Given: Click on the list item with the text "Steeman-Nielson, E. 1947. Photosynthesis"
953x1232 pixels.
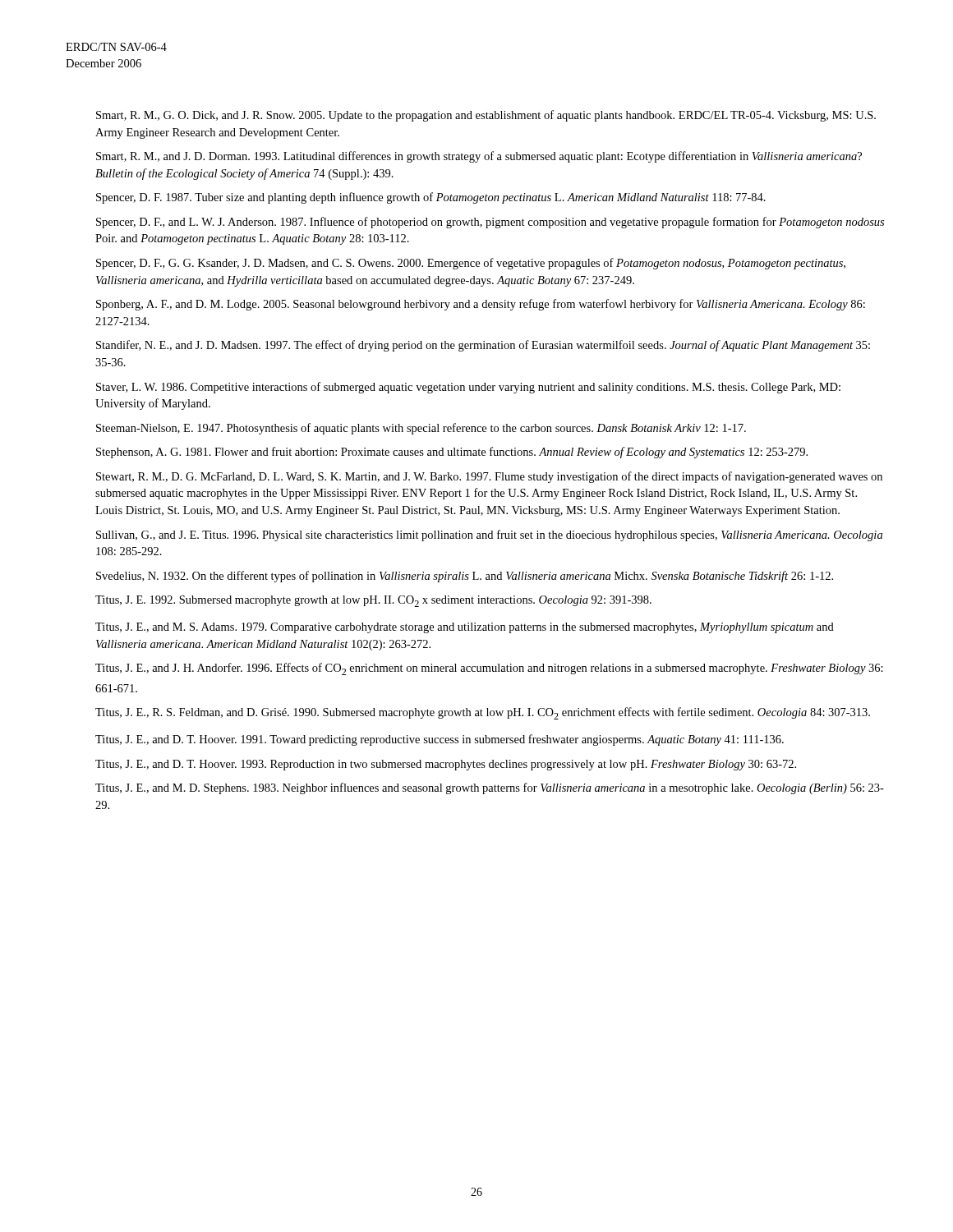Looking at the screenshot, I should point(476,428).
